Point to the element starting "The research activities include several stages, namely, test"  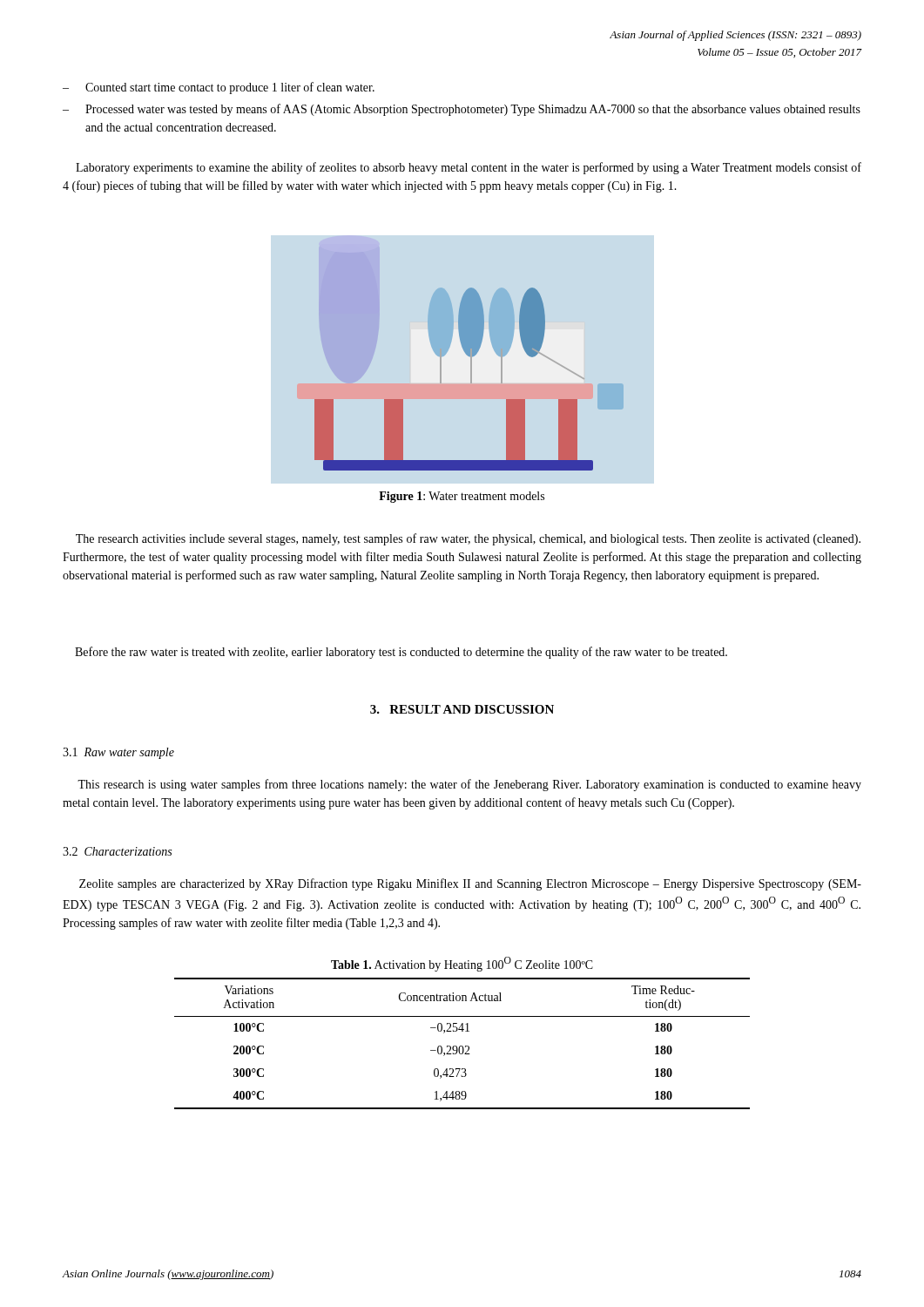[462, 557]
